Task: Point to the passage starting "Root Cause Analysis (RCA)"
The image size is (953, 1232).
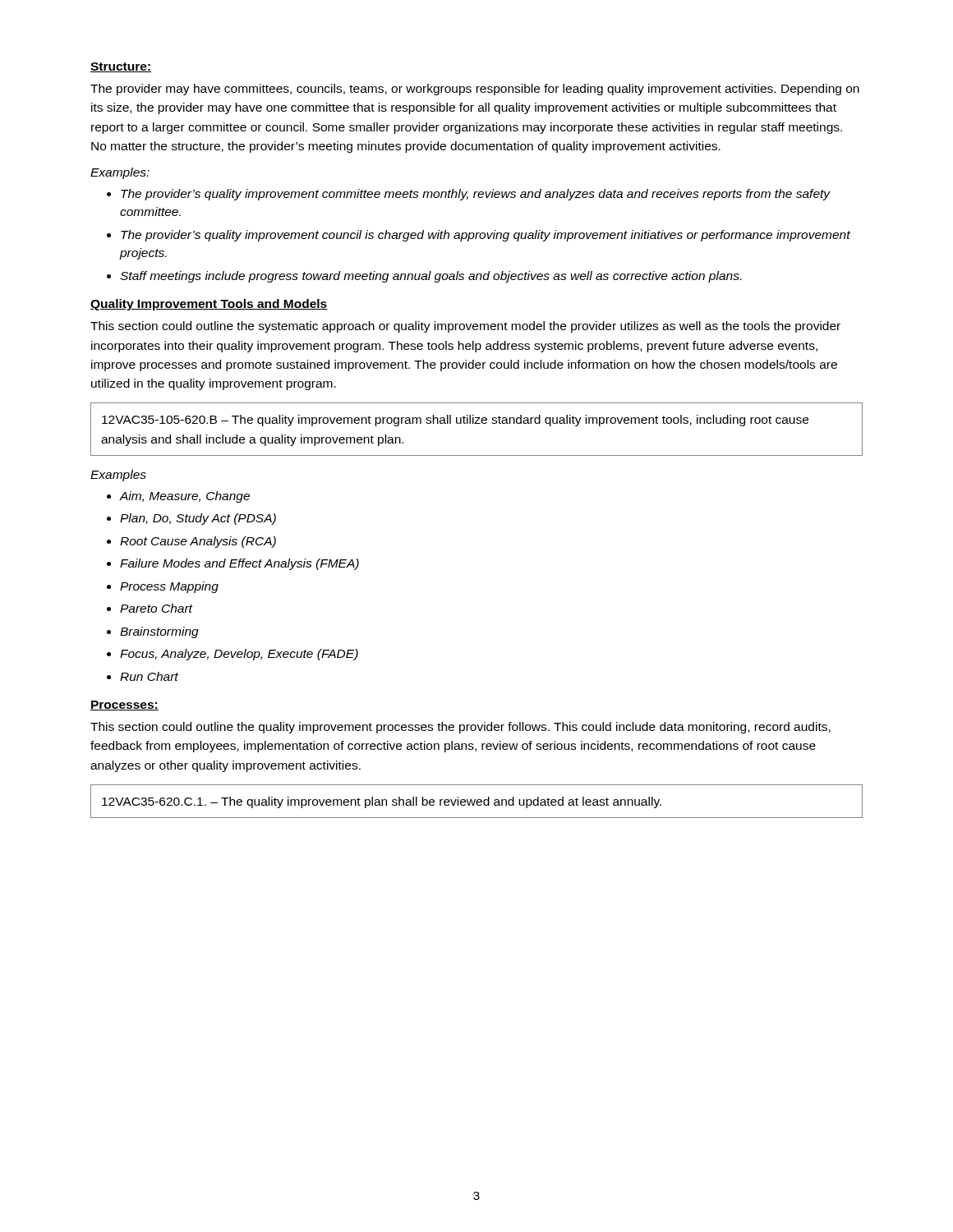Action: (x=198, y=541)
